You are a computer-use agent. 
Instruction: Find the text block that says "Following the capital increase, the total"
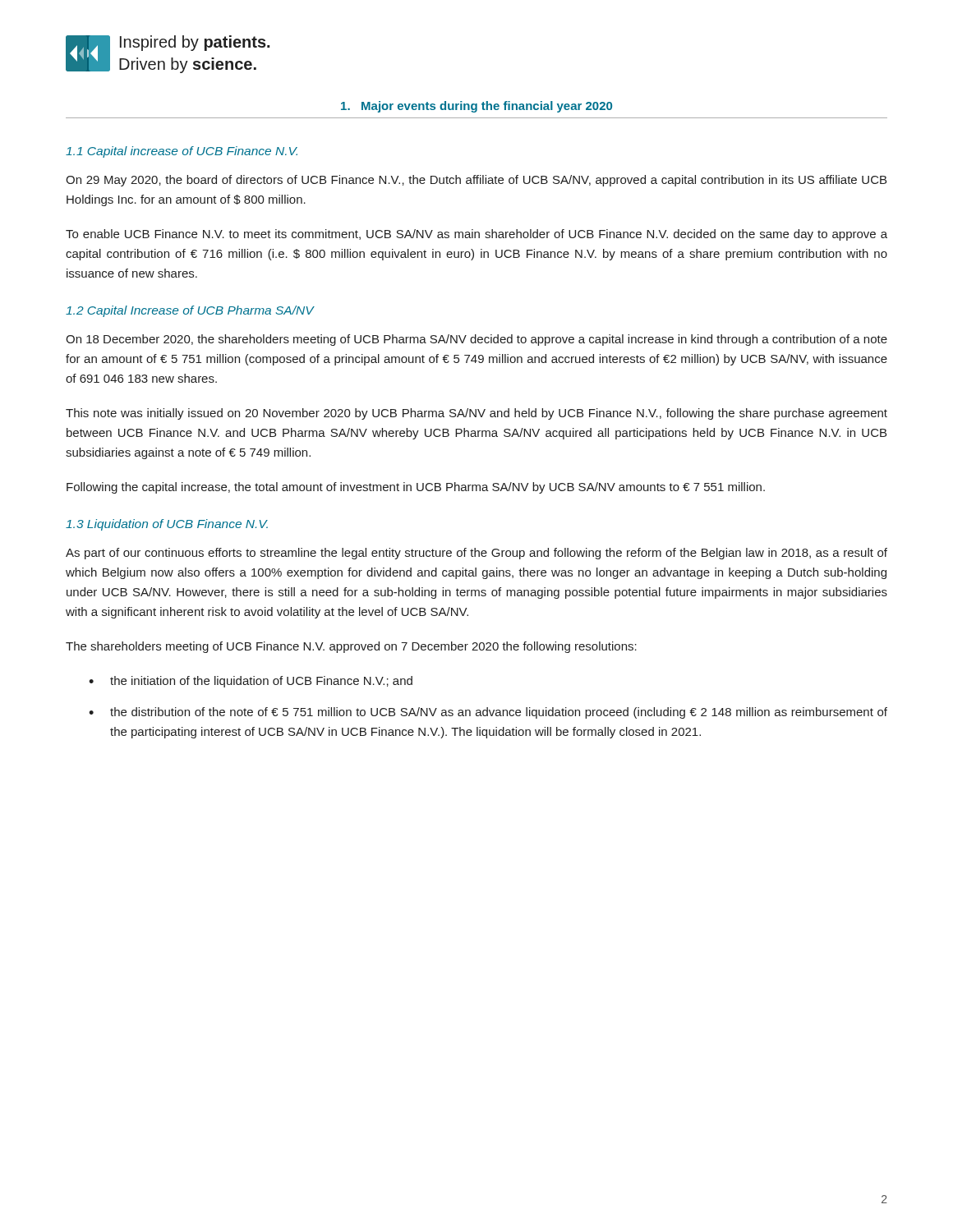[476, 487]
